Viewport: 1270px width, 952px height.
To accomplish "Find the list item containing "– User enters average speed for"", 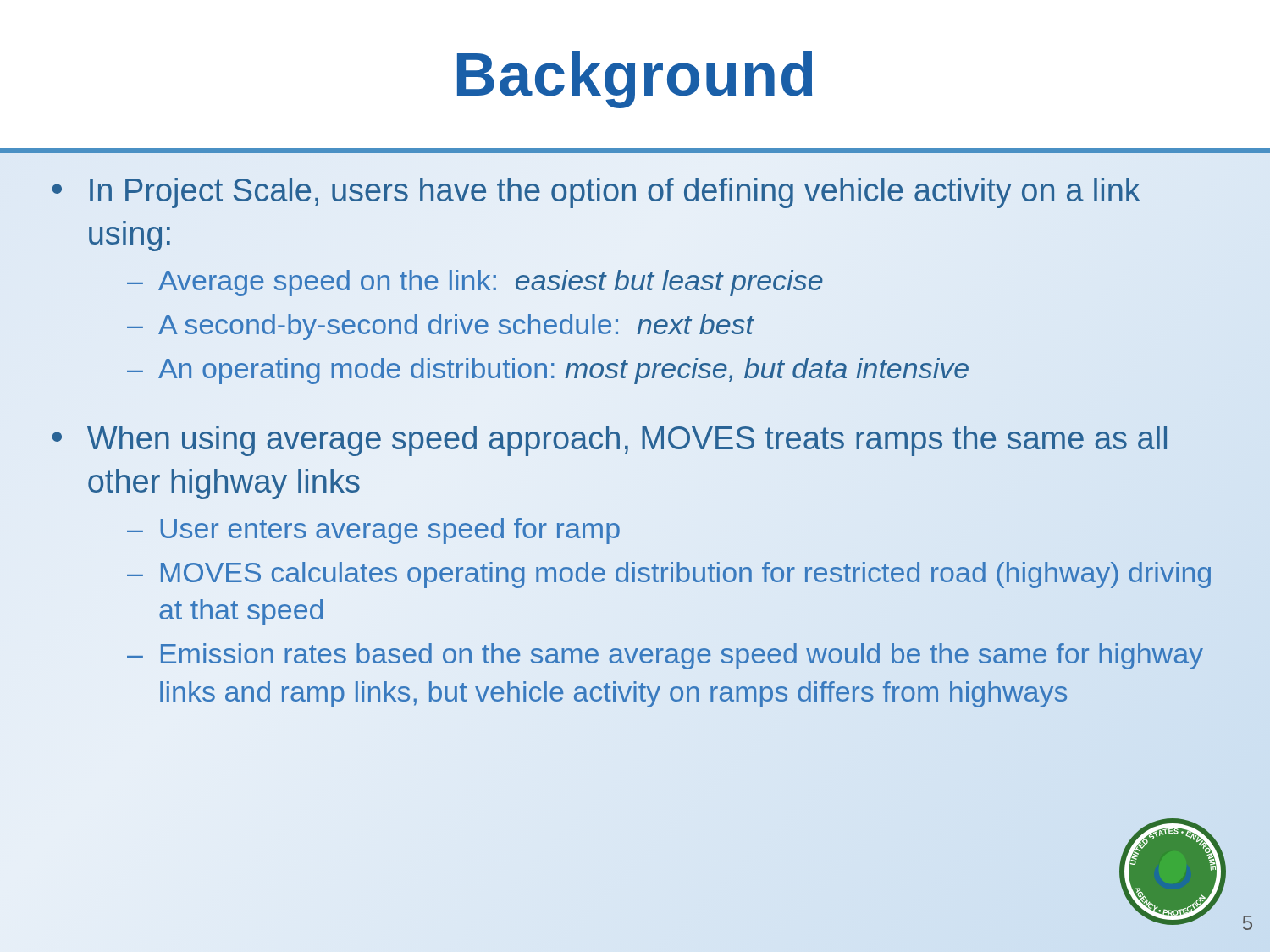I will point(374,528).
